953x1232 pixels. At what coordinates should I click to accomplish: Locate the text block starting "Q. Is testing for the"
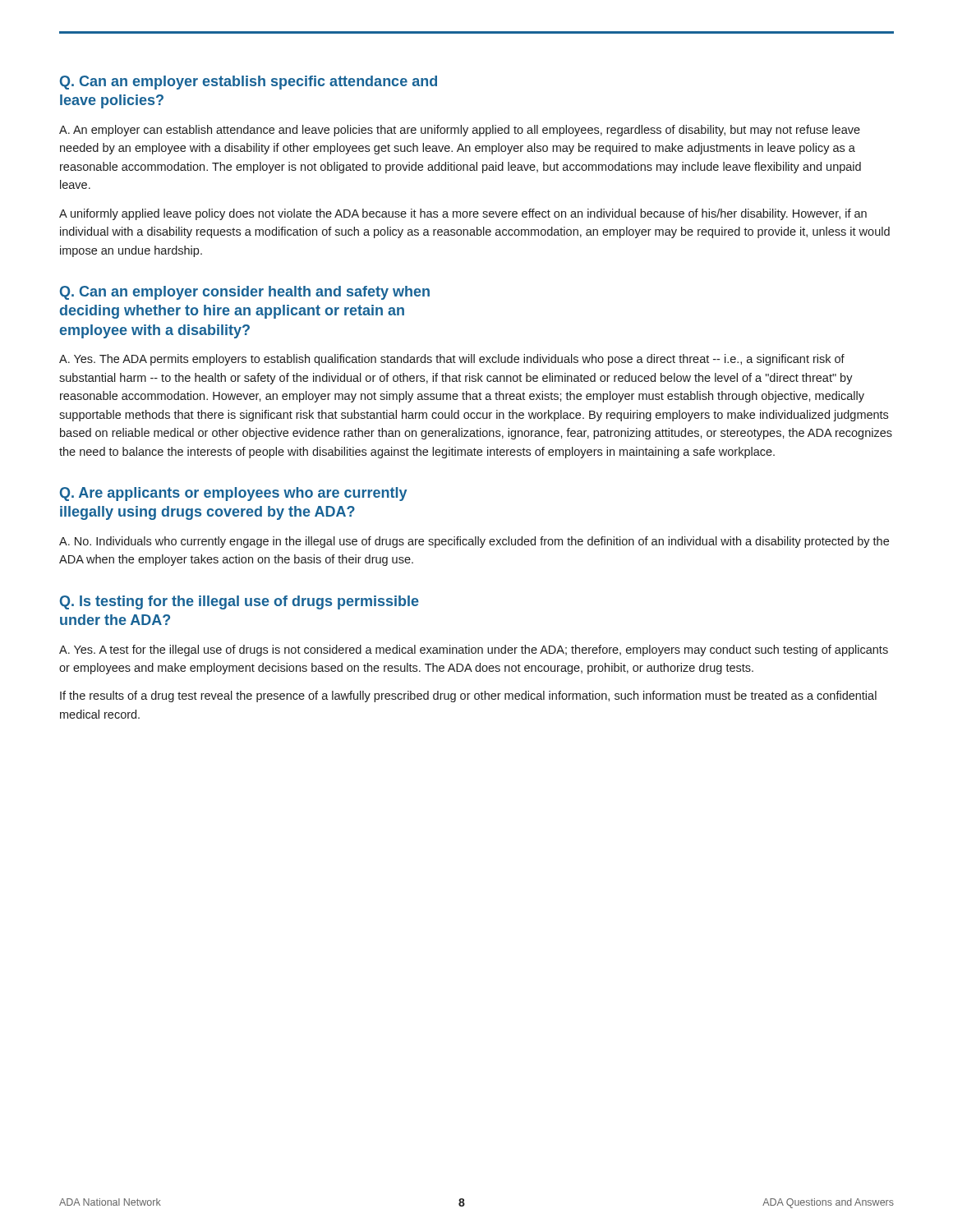point(239,611)
